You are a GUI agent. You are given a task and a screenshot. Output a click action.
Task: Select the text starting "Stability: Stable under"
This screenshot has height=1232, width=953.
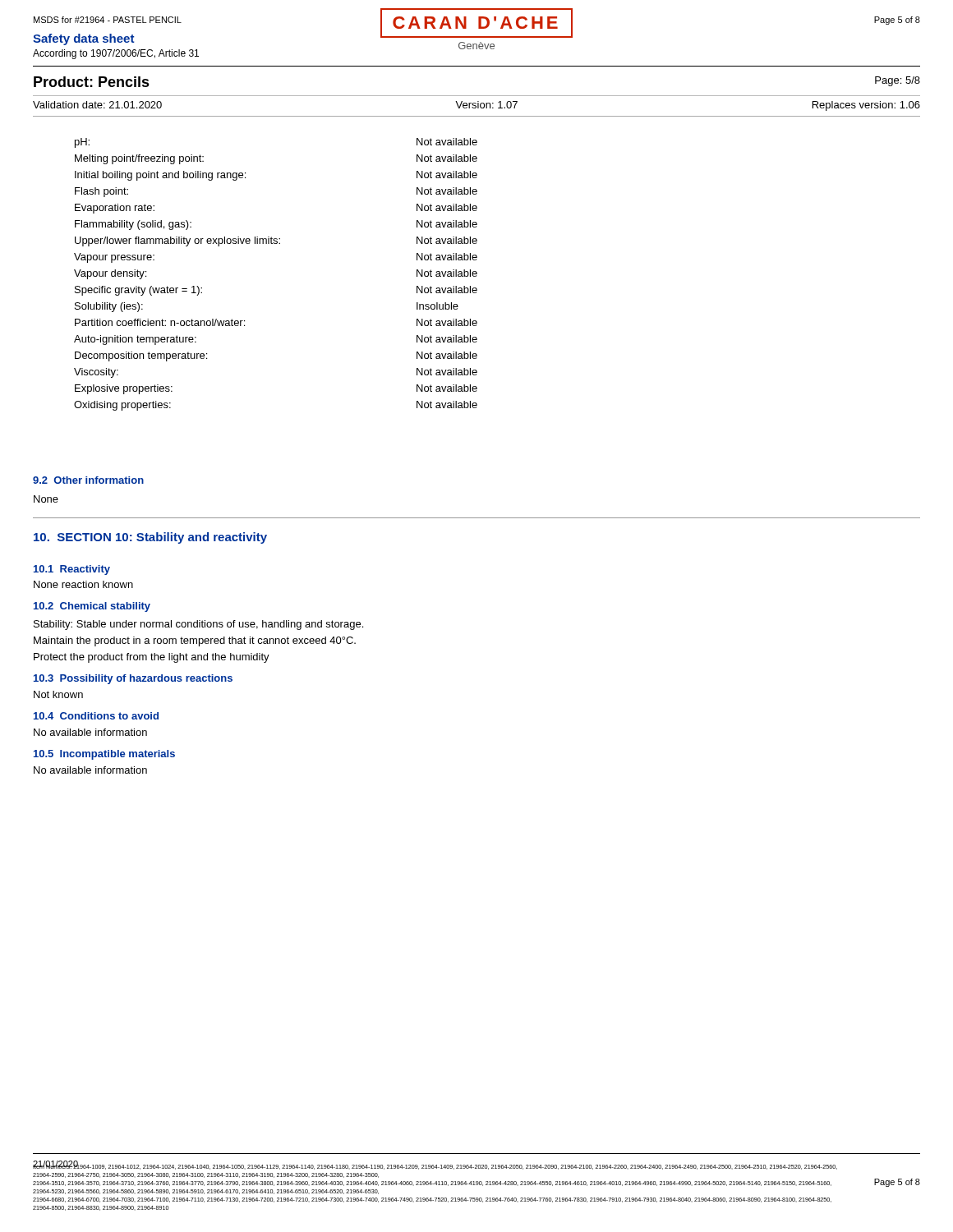coord(199,640)
